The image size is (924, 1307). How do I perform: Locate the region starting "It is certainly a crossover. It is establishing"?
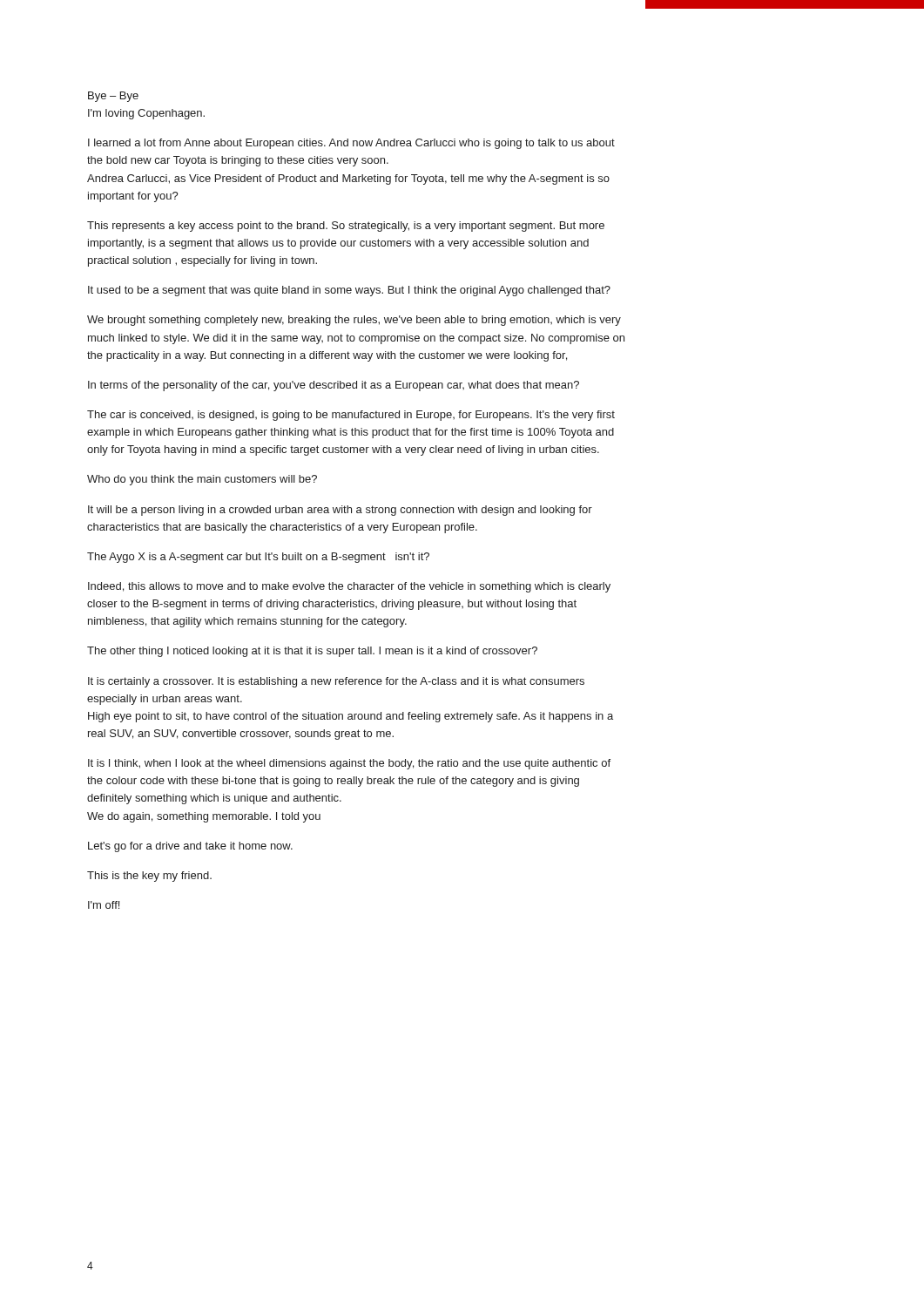[x=350, y=707]
